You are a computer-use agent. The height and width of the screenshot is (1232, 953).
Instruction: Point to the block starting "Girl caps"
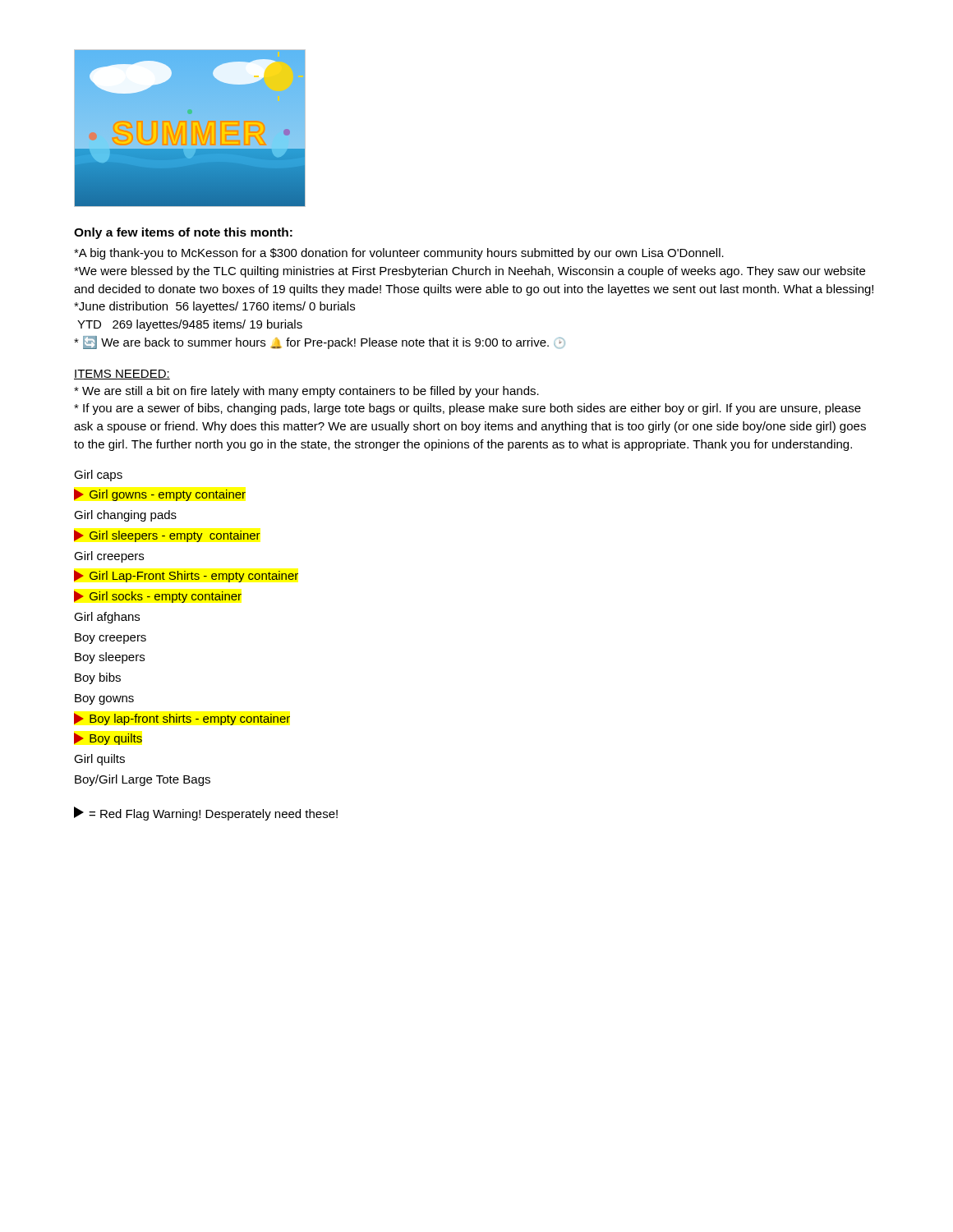(x=98, y=474)
